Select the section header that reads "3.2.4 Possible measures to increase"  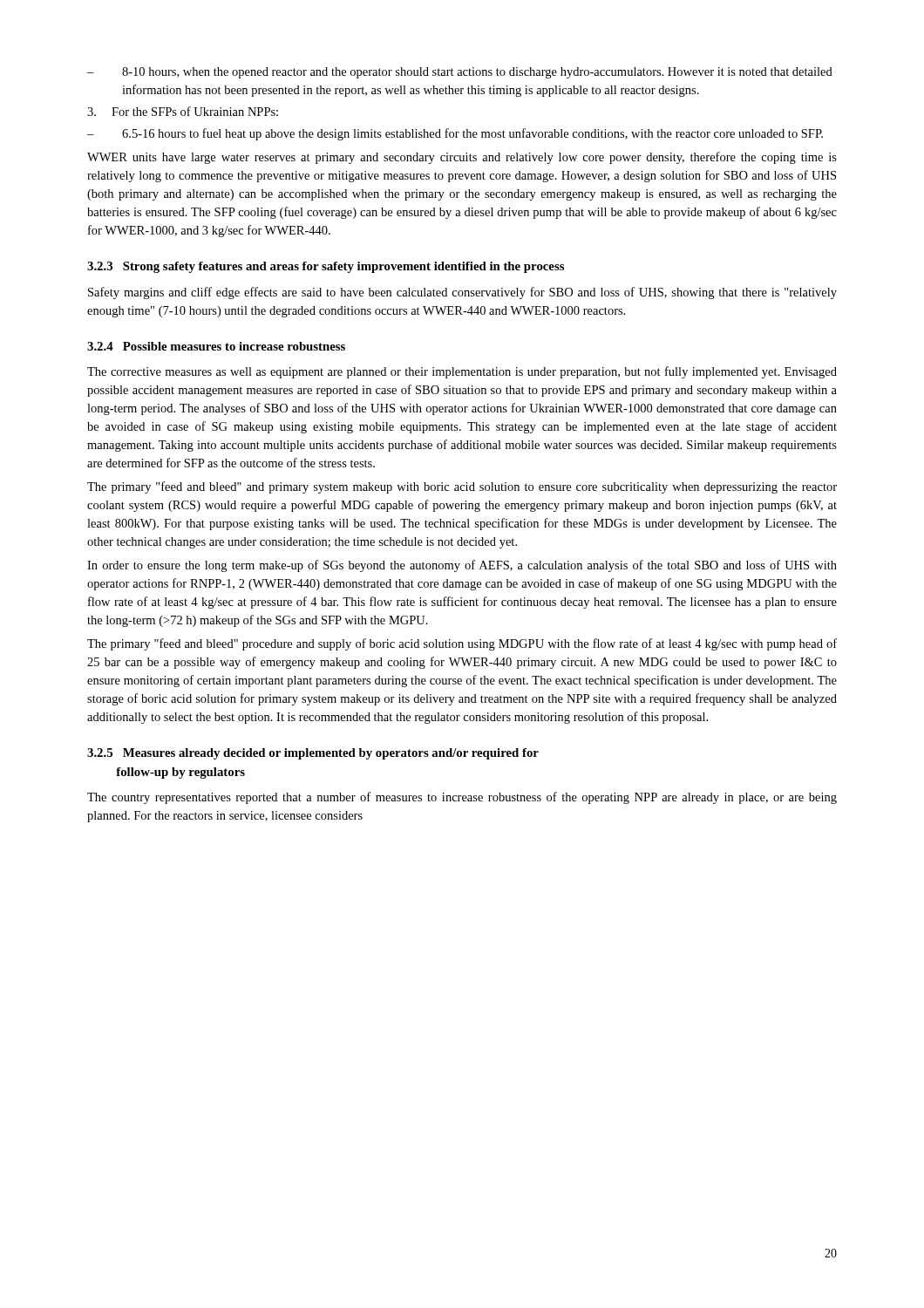[216, 346]
